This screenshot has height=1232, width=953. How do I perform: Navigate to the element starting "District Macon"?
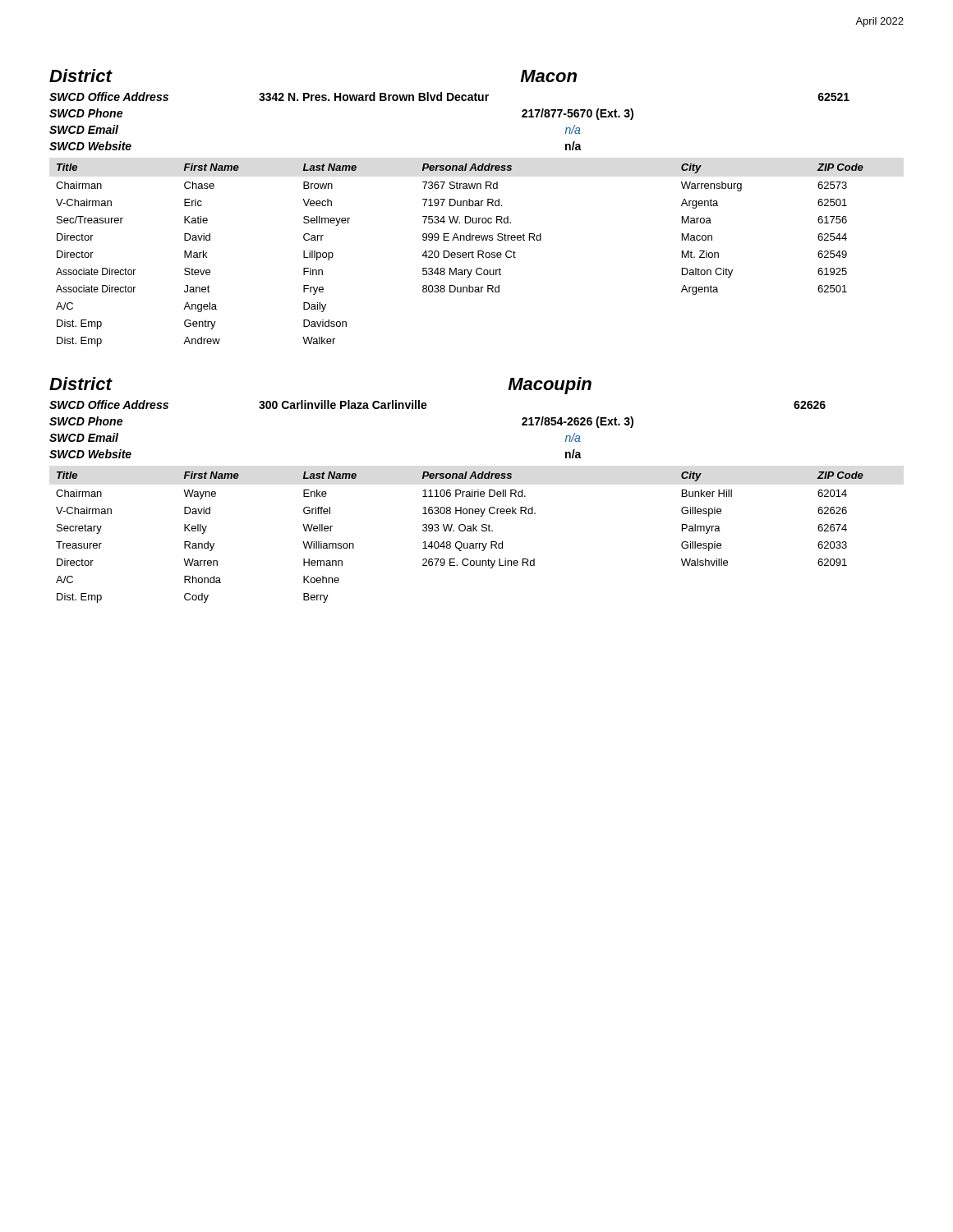coord(92,76)
